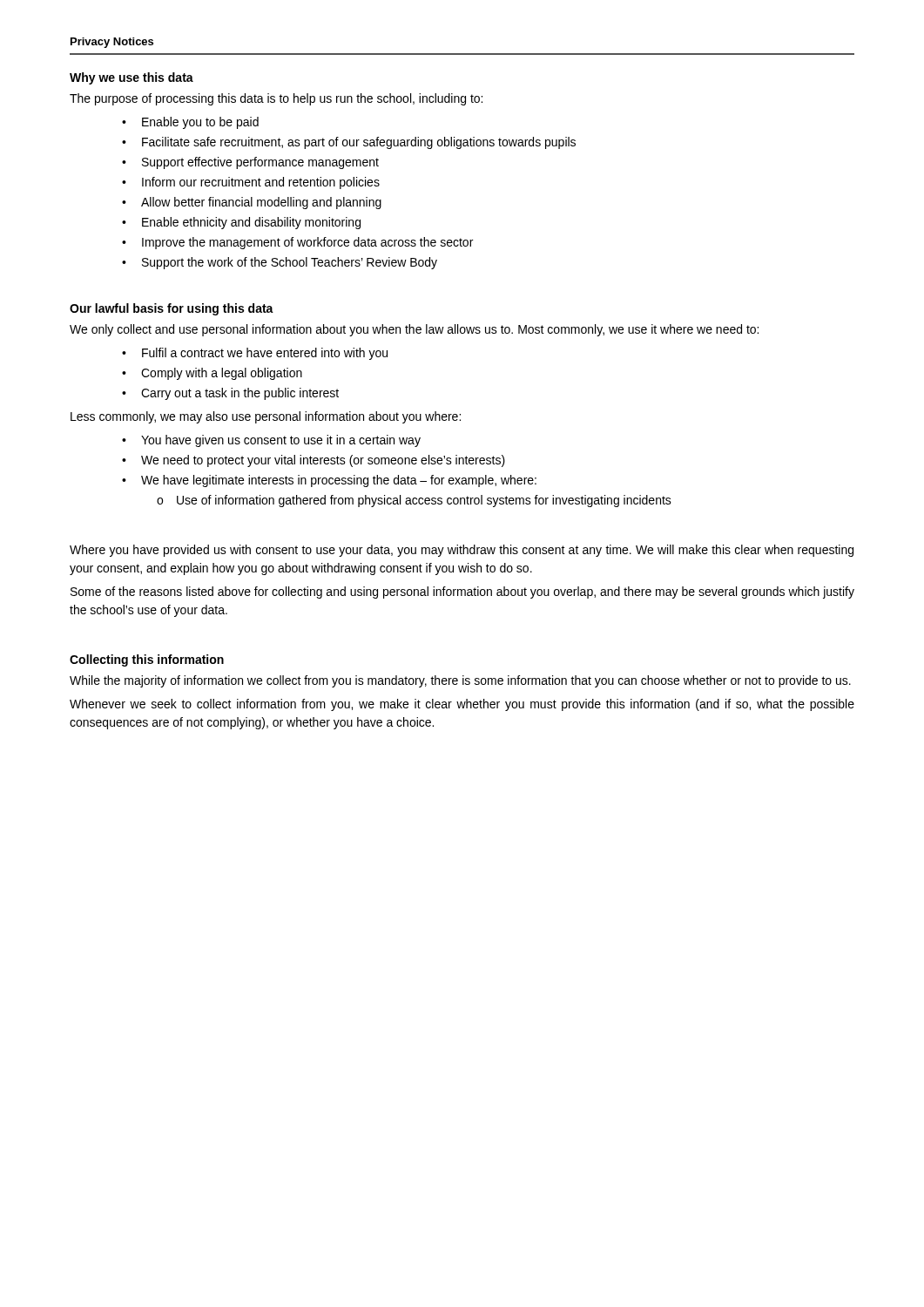This screenshot has height=1307, width=924.
Task: Click on the text starting "The purpose of processing this data is"
Action: click(277, 98)
